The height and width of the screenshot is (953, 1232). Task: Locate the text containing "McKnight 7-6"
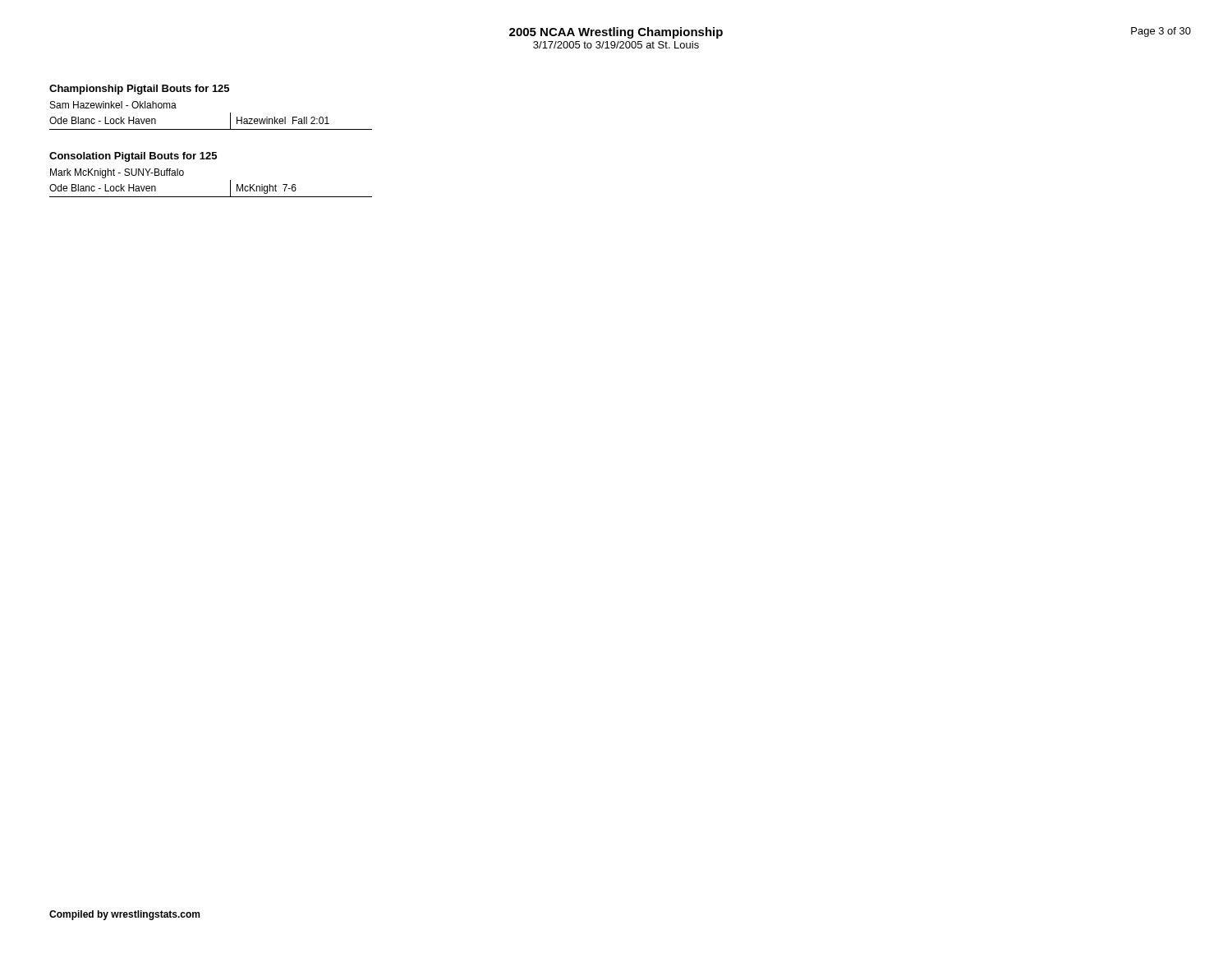(266, 188)
